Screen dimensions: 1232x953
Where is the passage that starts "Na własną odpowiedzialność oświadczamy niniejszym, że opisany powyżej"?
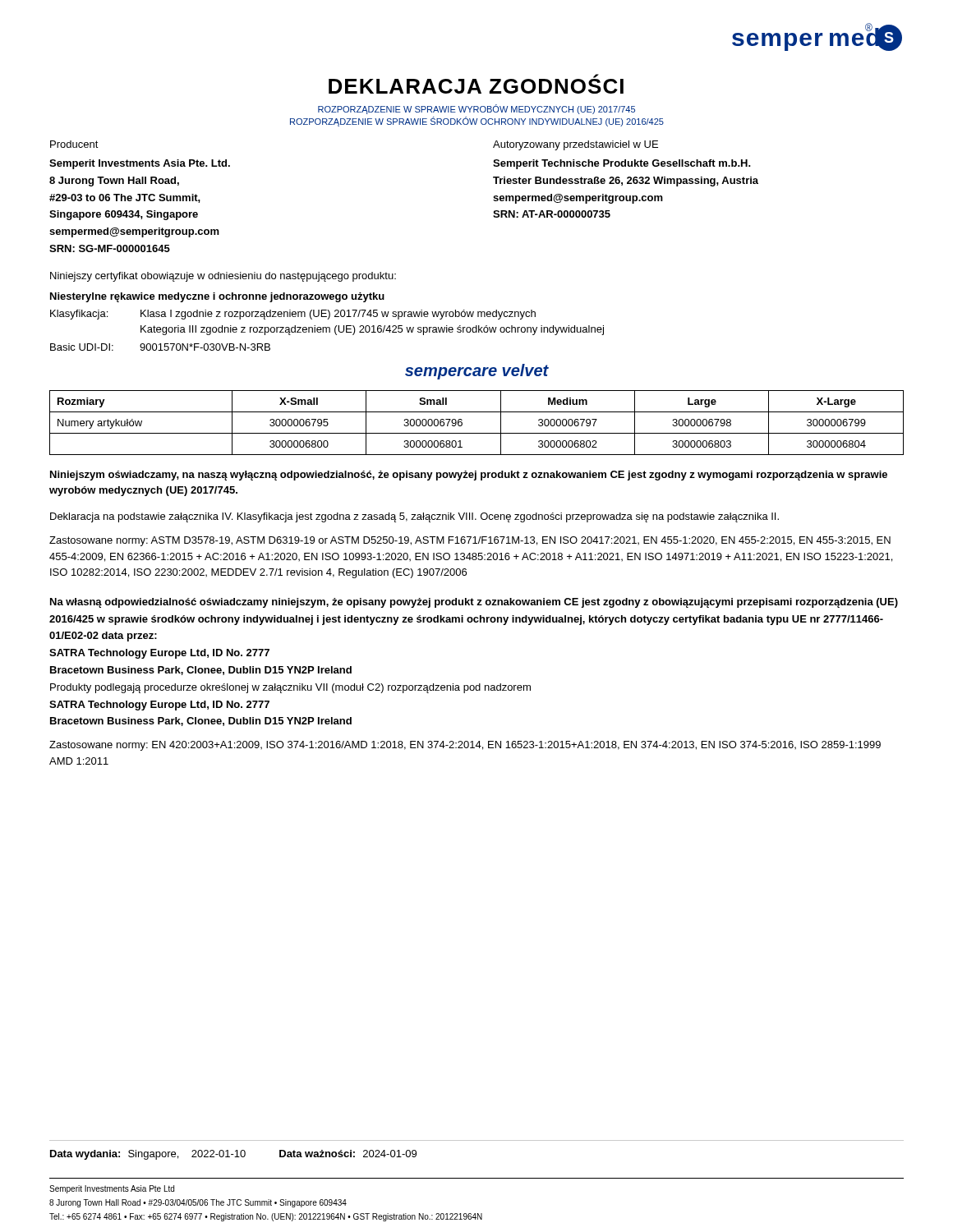[x=474, y=603]
